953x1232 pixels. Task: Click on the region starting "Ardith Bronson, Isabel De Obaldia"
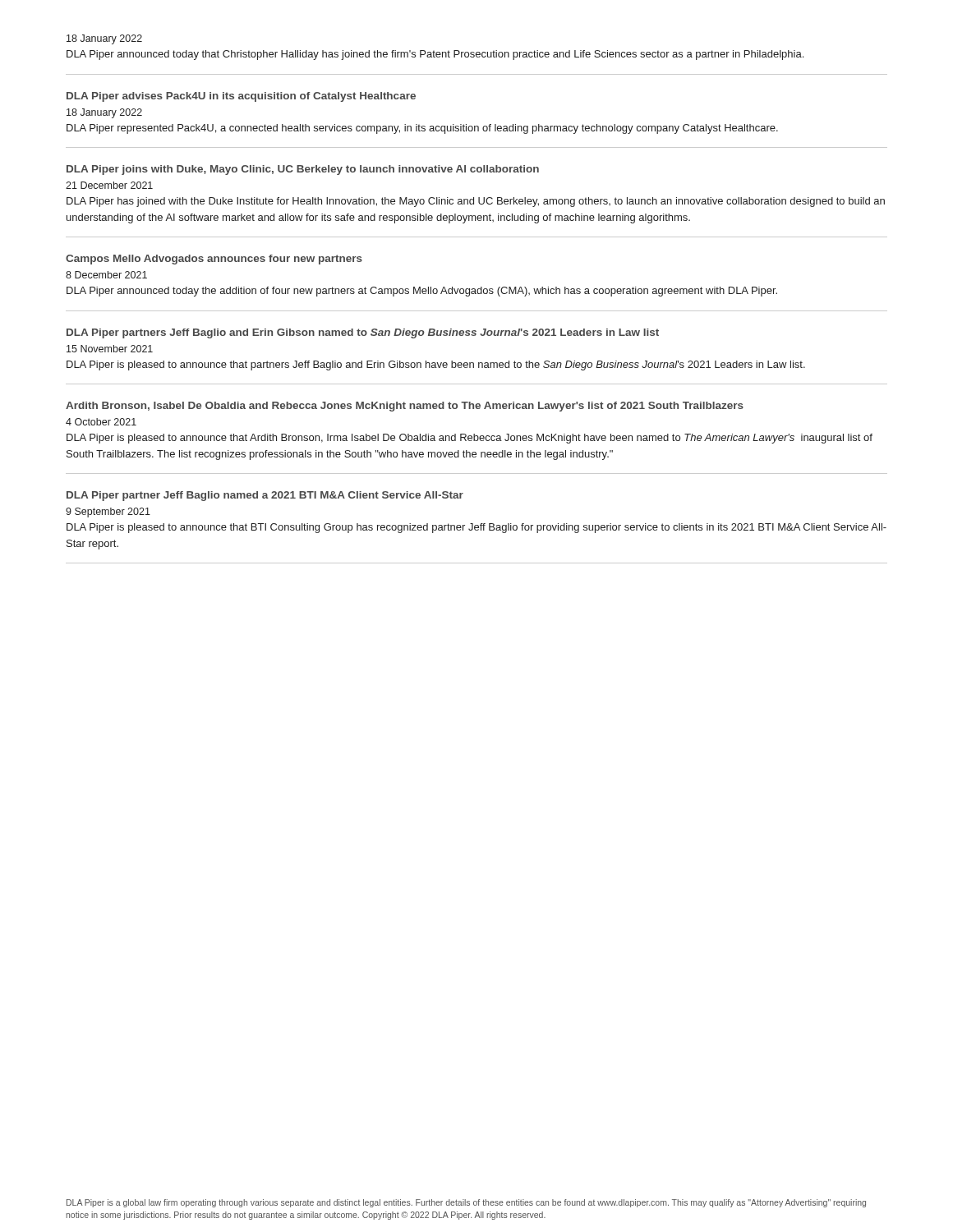pos(476,405)
